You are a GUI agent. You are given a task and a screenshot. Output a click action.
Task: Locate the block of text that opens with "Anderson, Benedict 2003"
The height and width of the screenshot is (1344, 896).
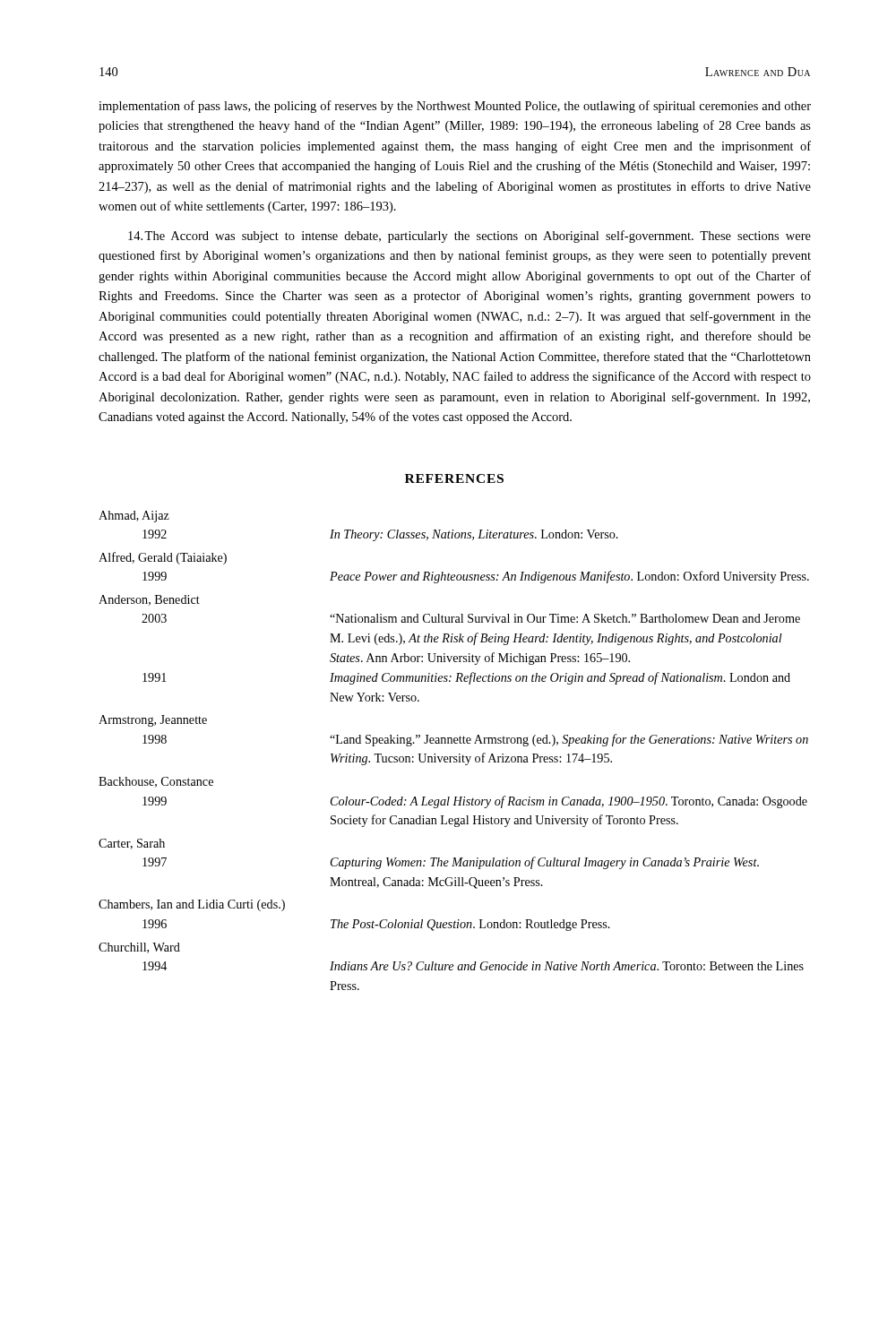tap(455, 649)
